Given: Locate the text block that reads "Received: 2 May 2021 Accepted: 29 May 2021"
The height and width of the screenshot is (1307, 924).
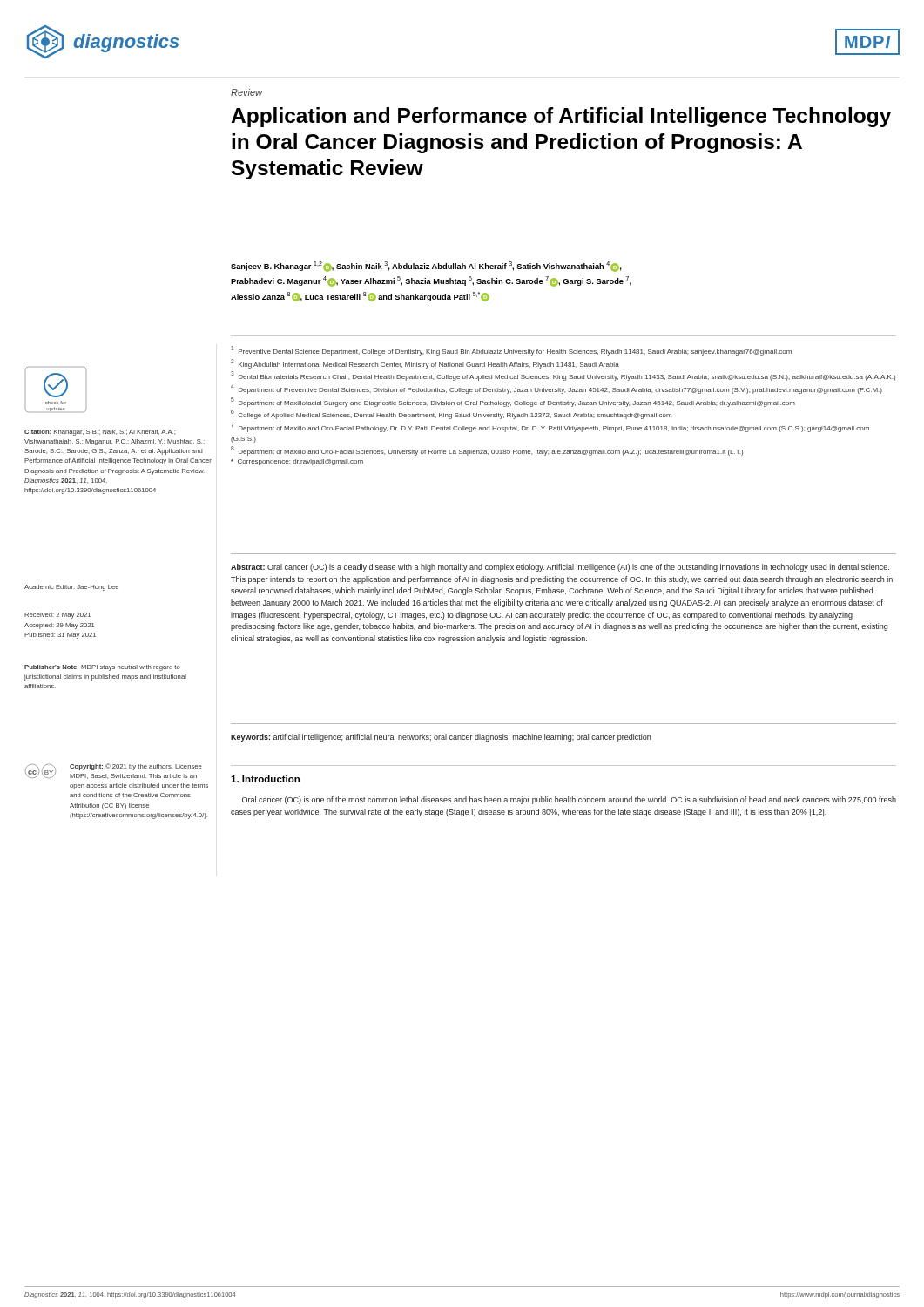Looking at the screenshot, I should [60, 625].
